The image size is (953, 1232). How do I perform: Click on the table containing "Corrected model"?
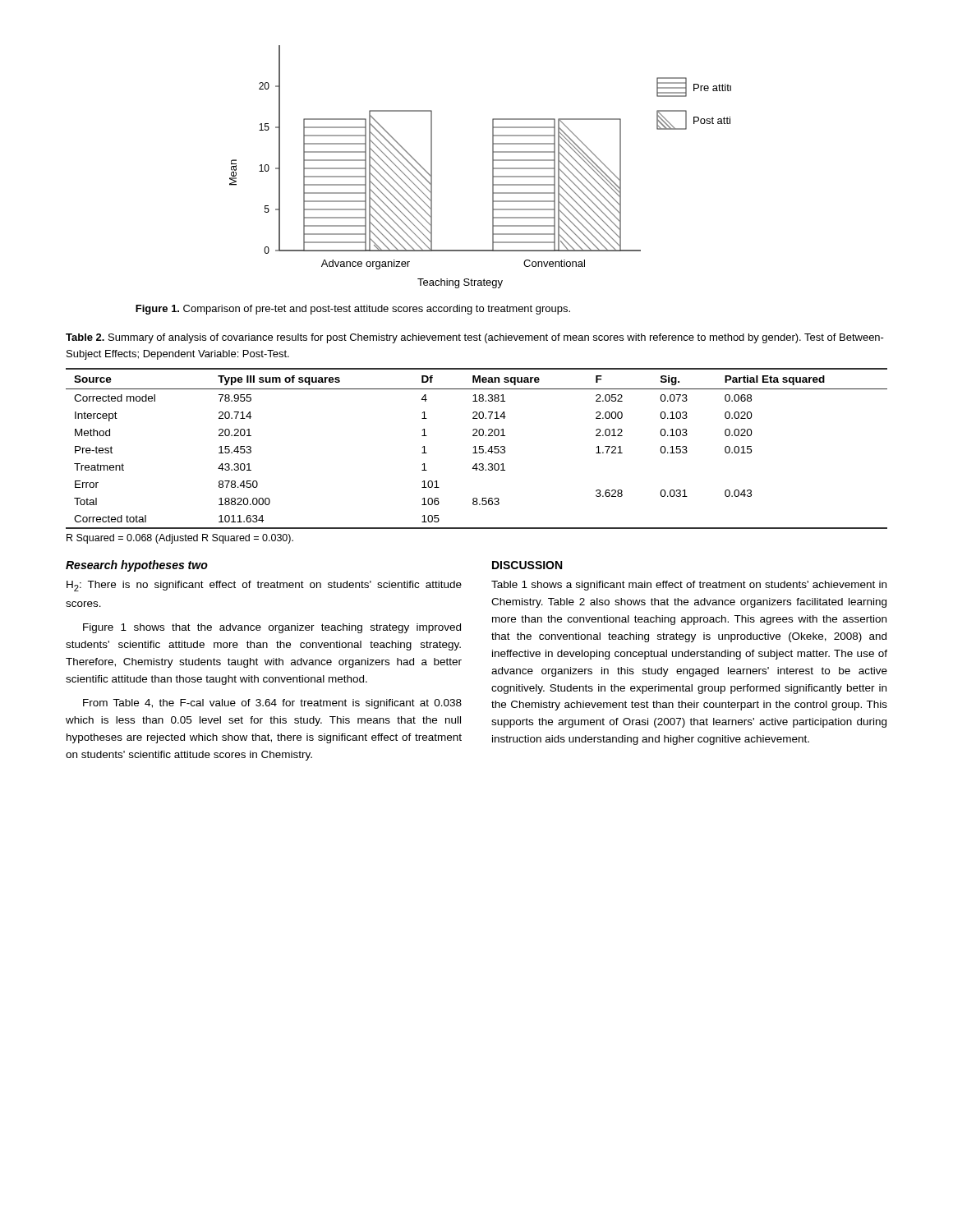point(476,448)
